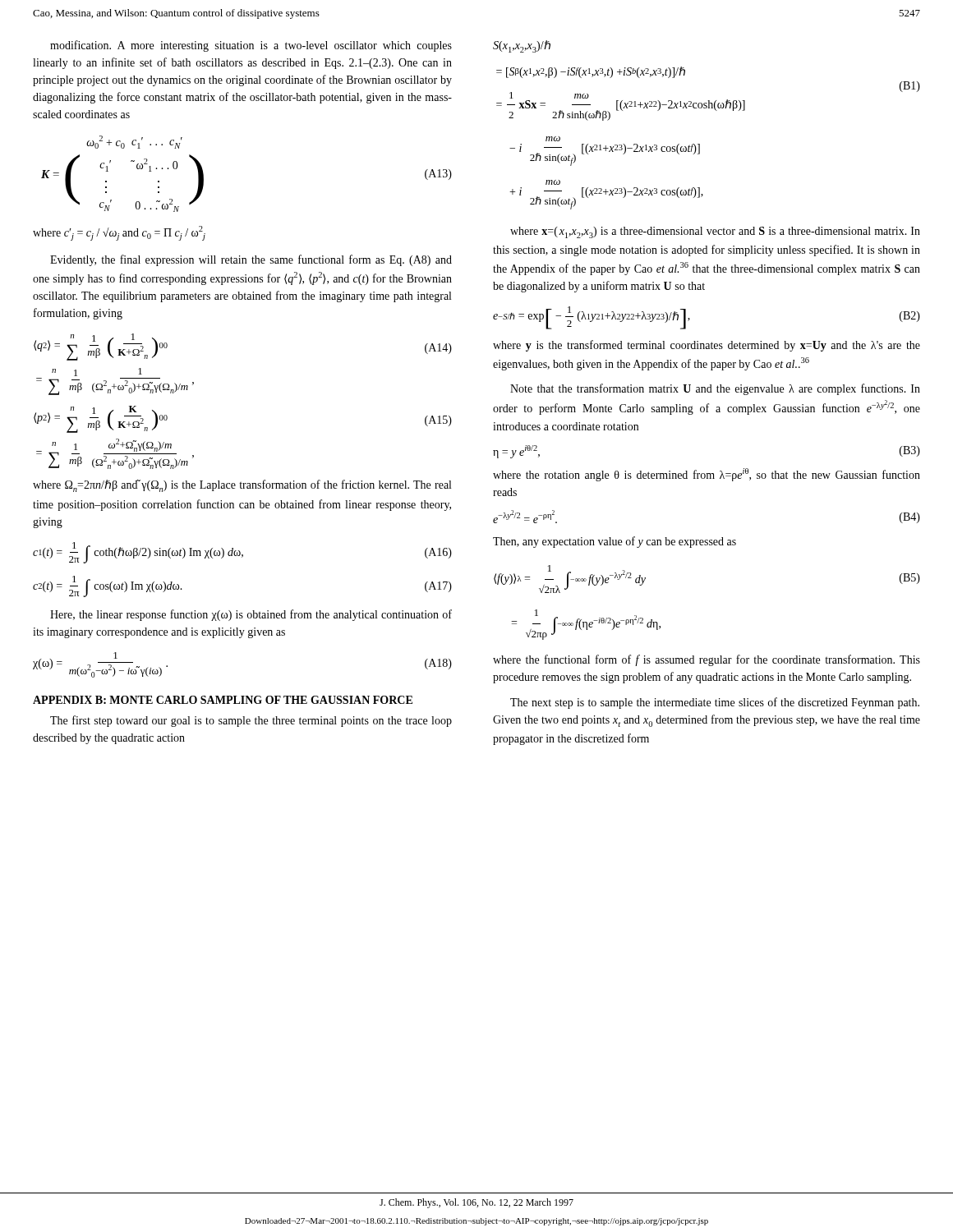This screenshot has width=953, height=1232.
Task: Locate the text starting "= [Sβ(x1,x2,β) − iSf(x1,x3,t) +"
Action: pyautogui.click(x=707, y=138)
